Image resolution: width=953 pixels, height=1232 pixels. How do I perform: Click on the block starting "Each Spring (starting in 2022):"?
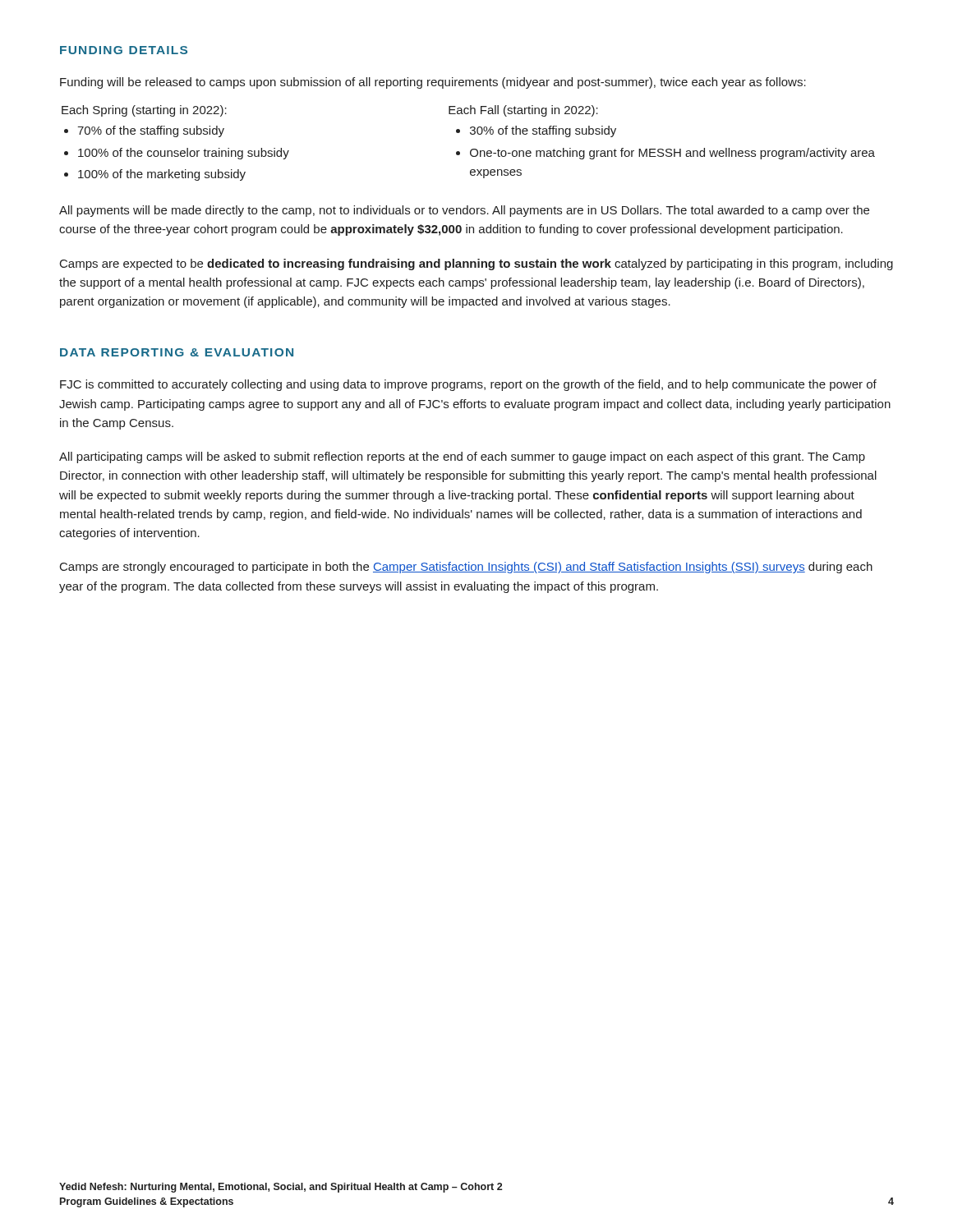point(144,110)
